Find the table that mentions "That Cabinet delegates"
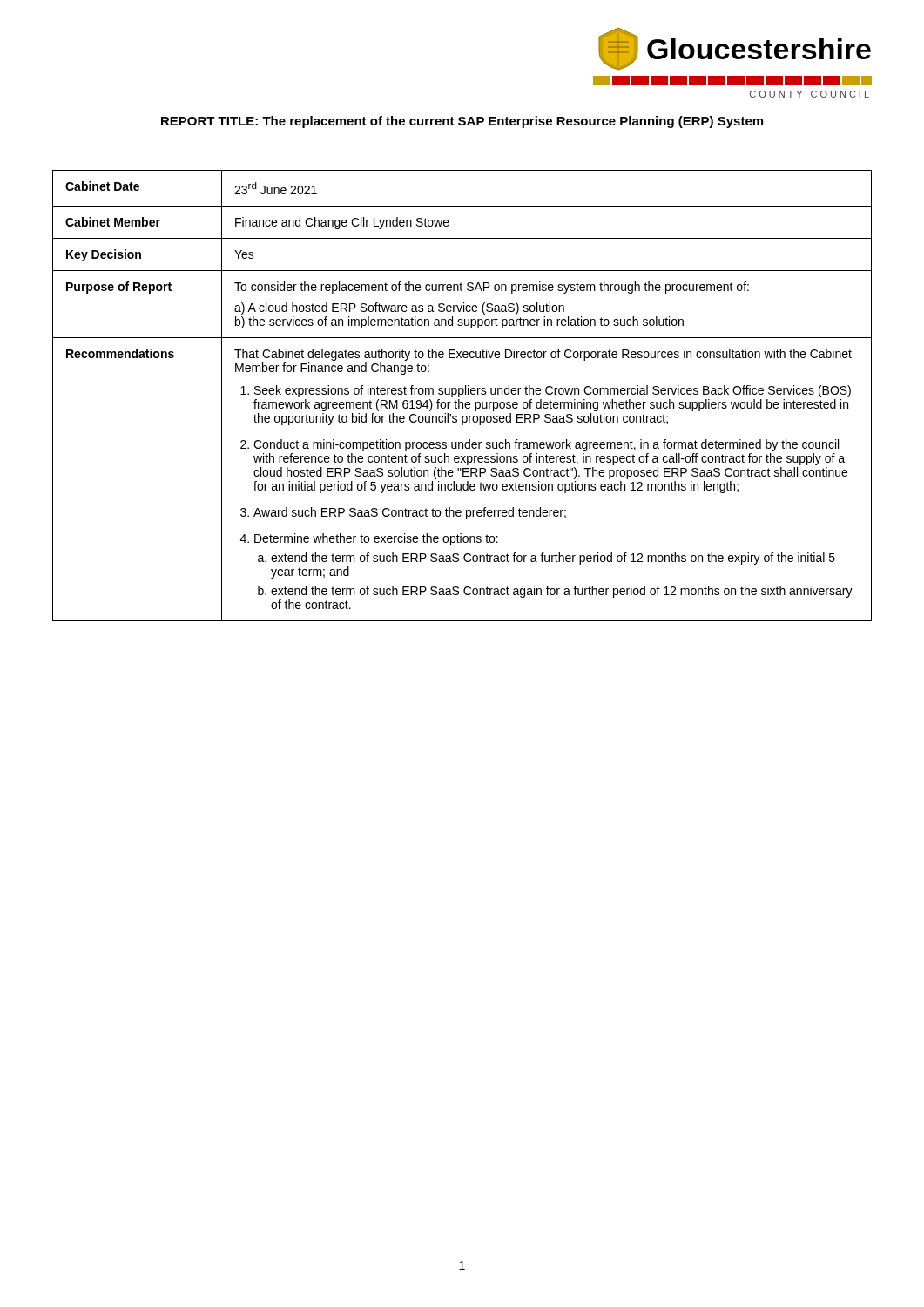The image size is (924, 1307). pos(462,395)
